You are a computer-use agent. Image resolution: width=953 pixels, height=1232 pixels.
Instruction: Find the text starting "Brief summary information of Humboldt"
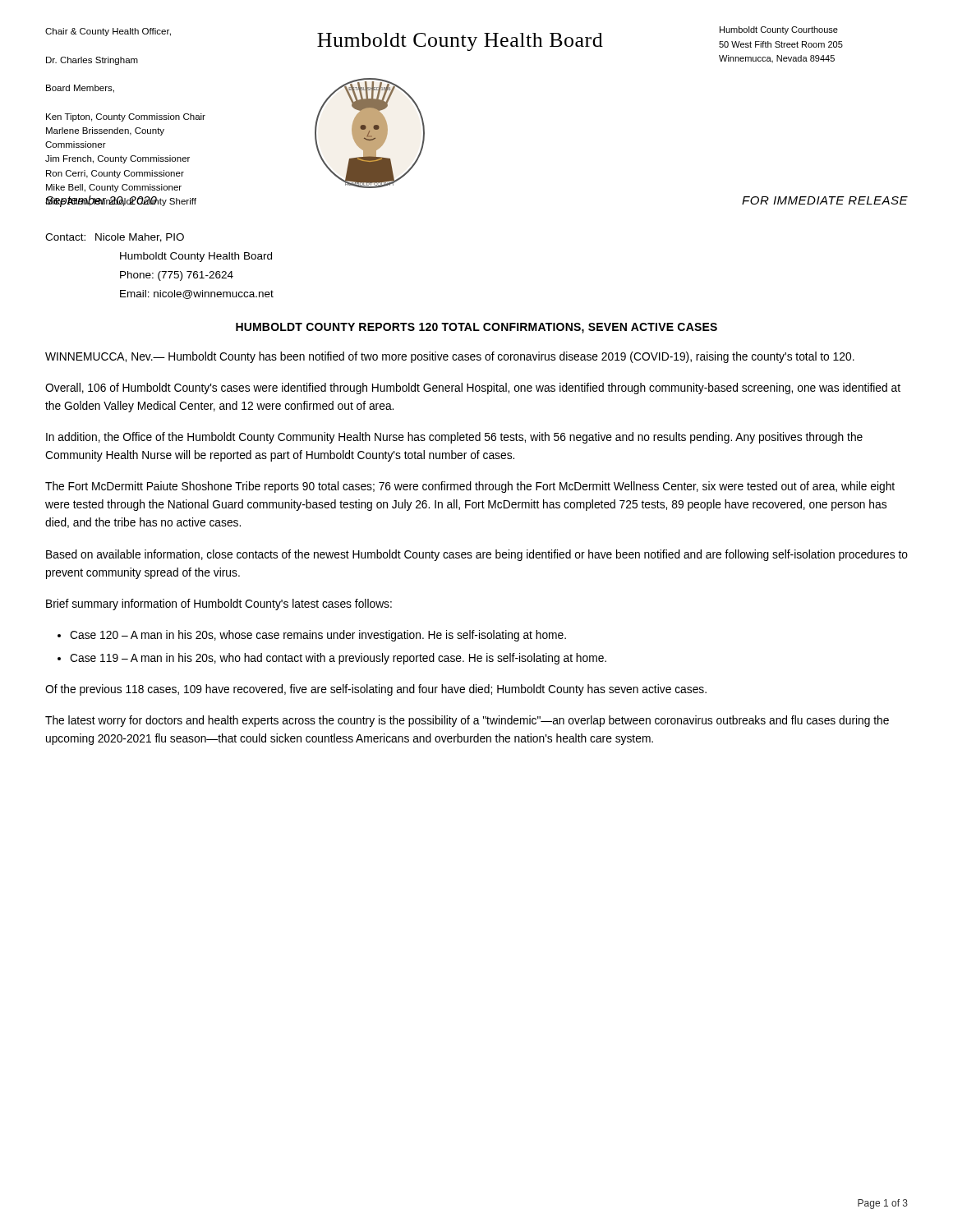coord(219,604)
